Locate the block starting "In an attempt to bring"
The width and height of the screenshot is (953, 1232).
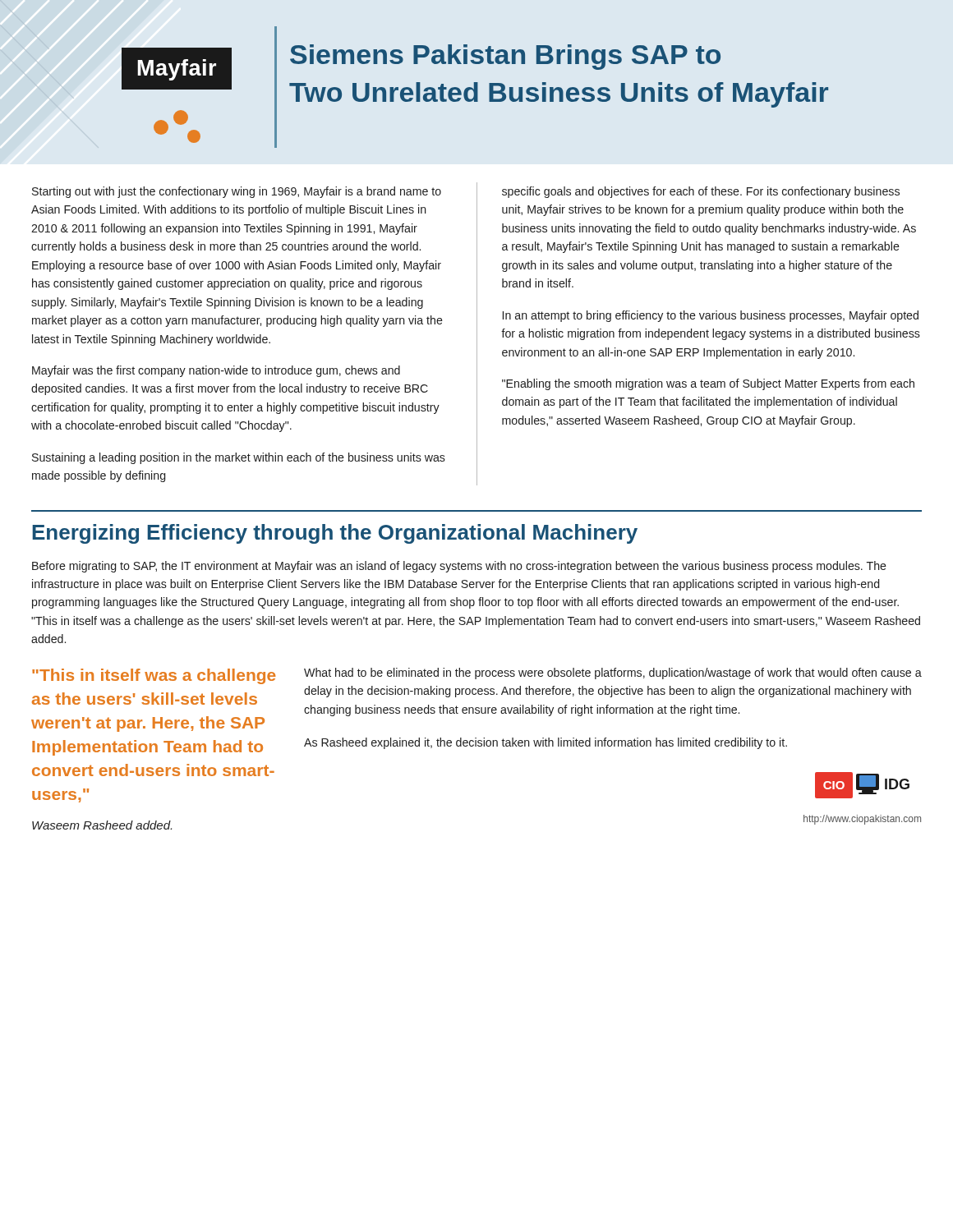(x=711, y=334)
